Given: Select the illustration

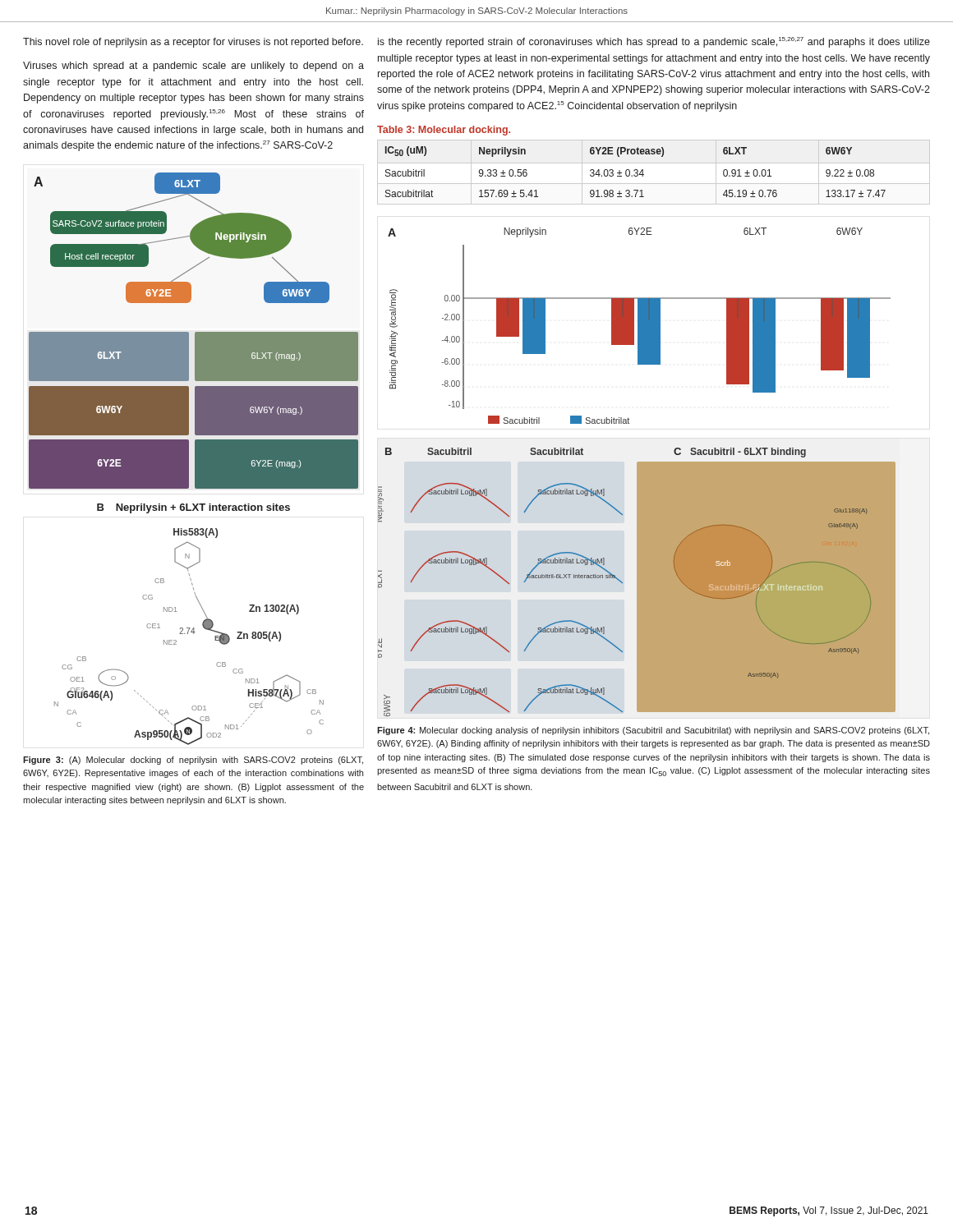Looking at the screenshot, I should 193,329.
